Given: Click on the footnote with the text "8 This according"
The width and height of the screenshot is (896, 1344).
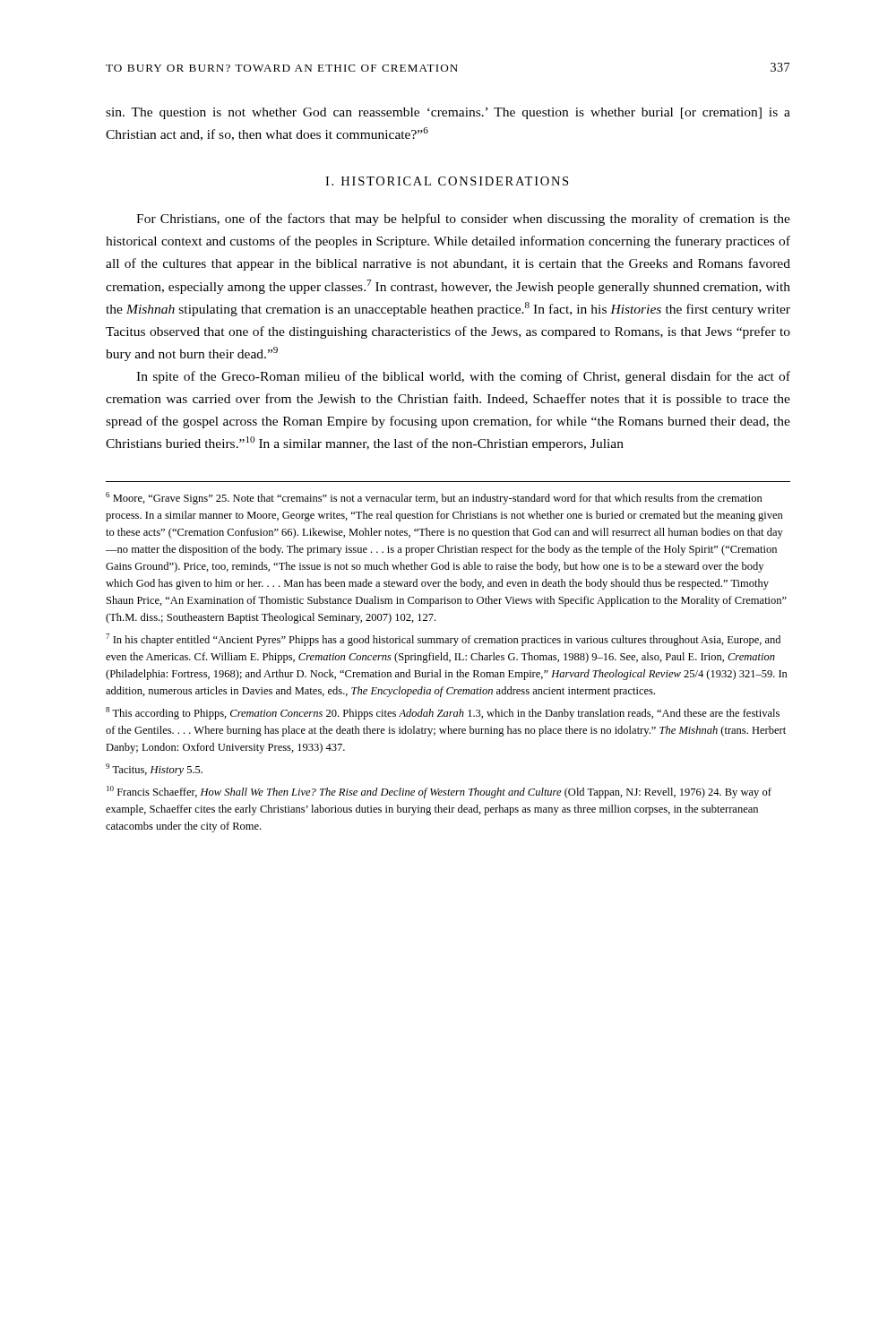Looking at the screenshot, I should (x=446, y=730).
